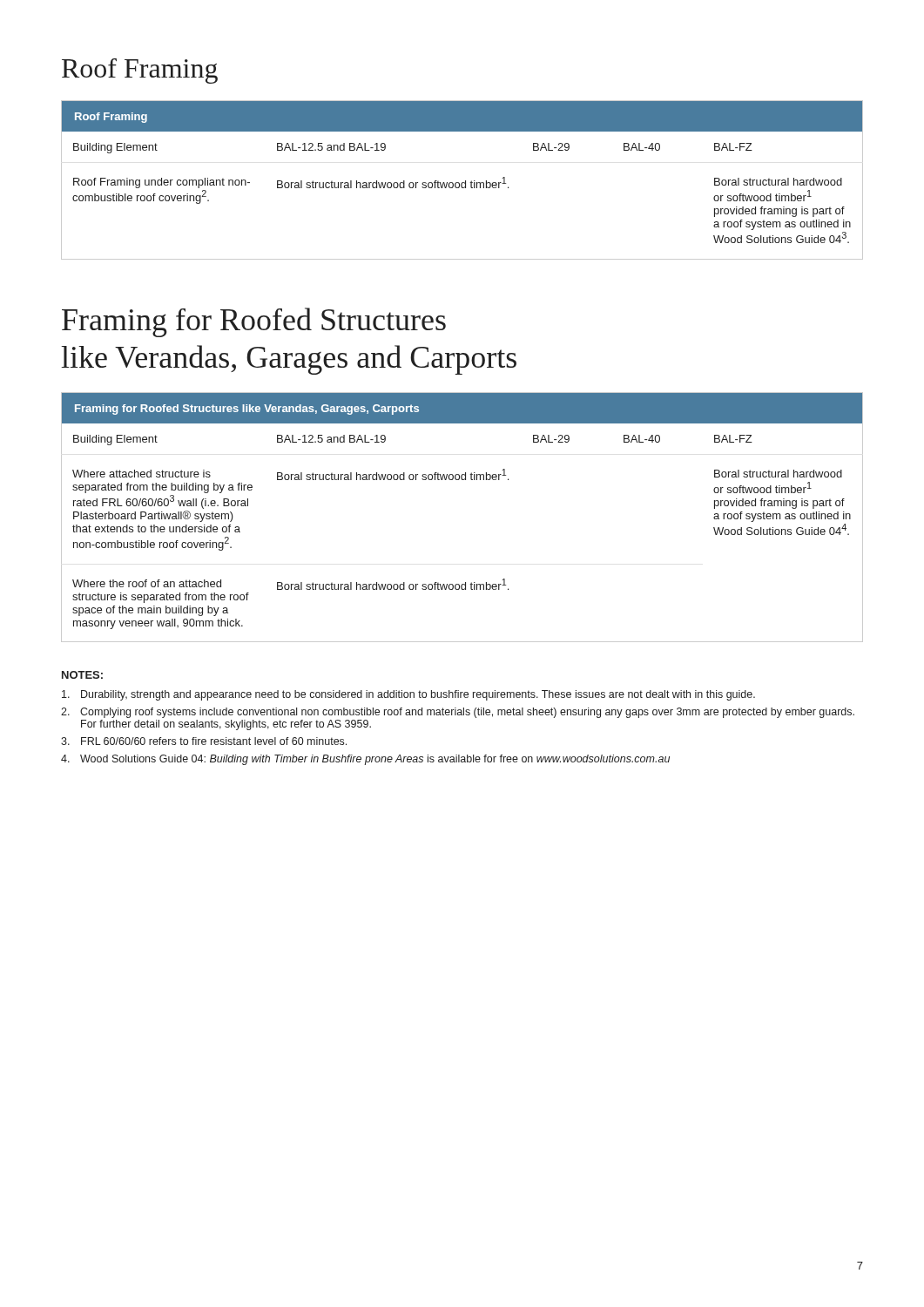Viewport: 924px width, 1307px height.
Task: Navigate to the element starting "3. FRL 60/60/60 refers to fire resistant level"
Action: 204,741
